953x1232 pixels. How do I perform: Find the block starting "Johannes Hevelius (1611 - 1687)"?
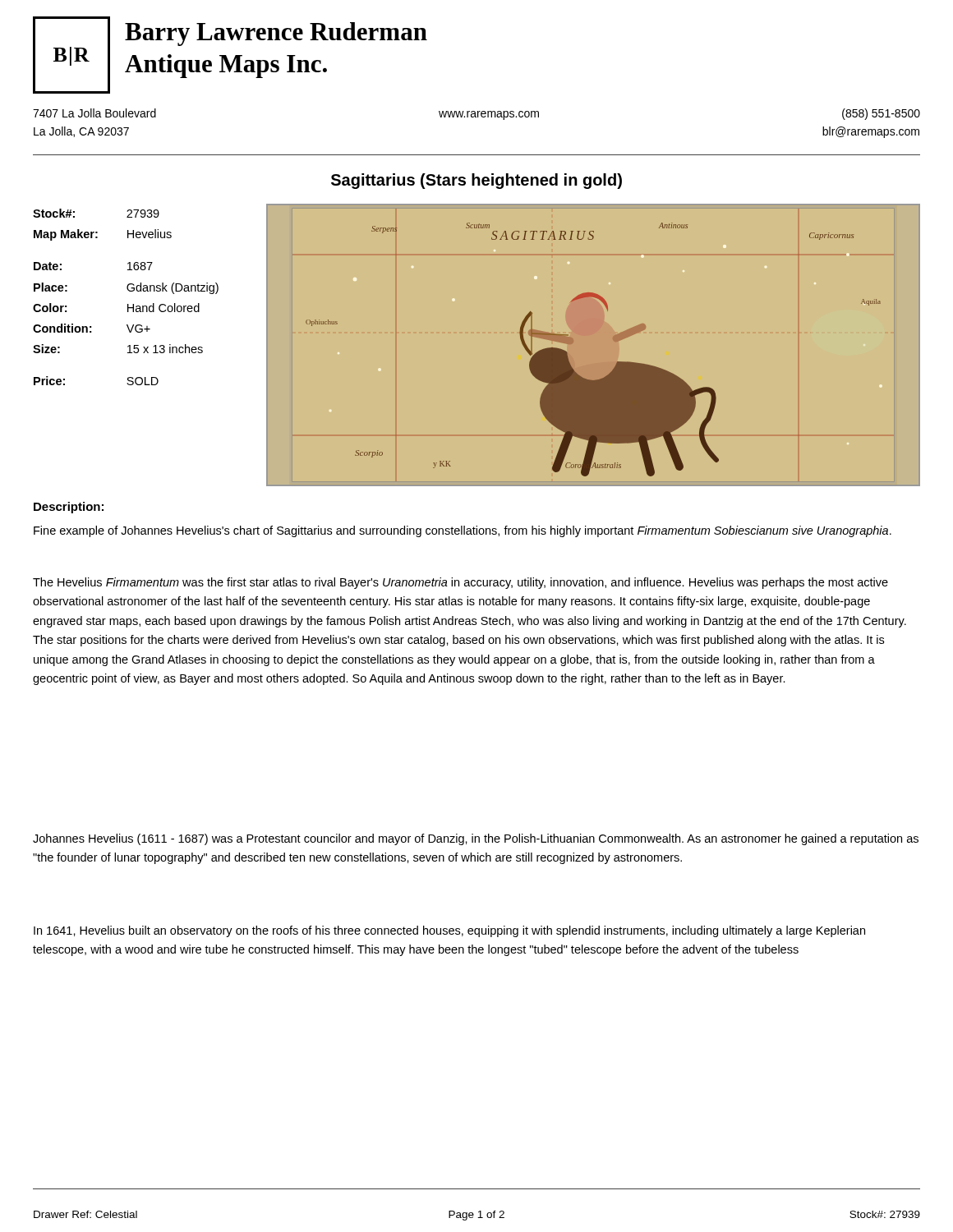tap(476, 848)
